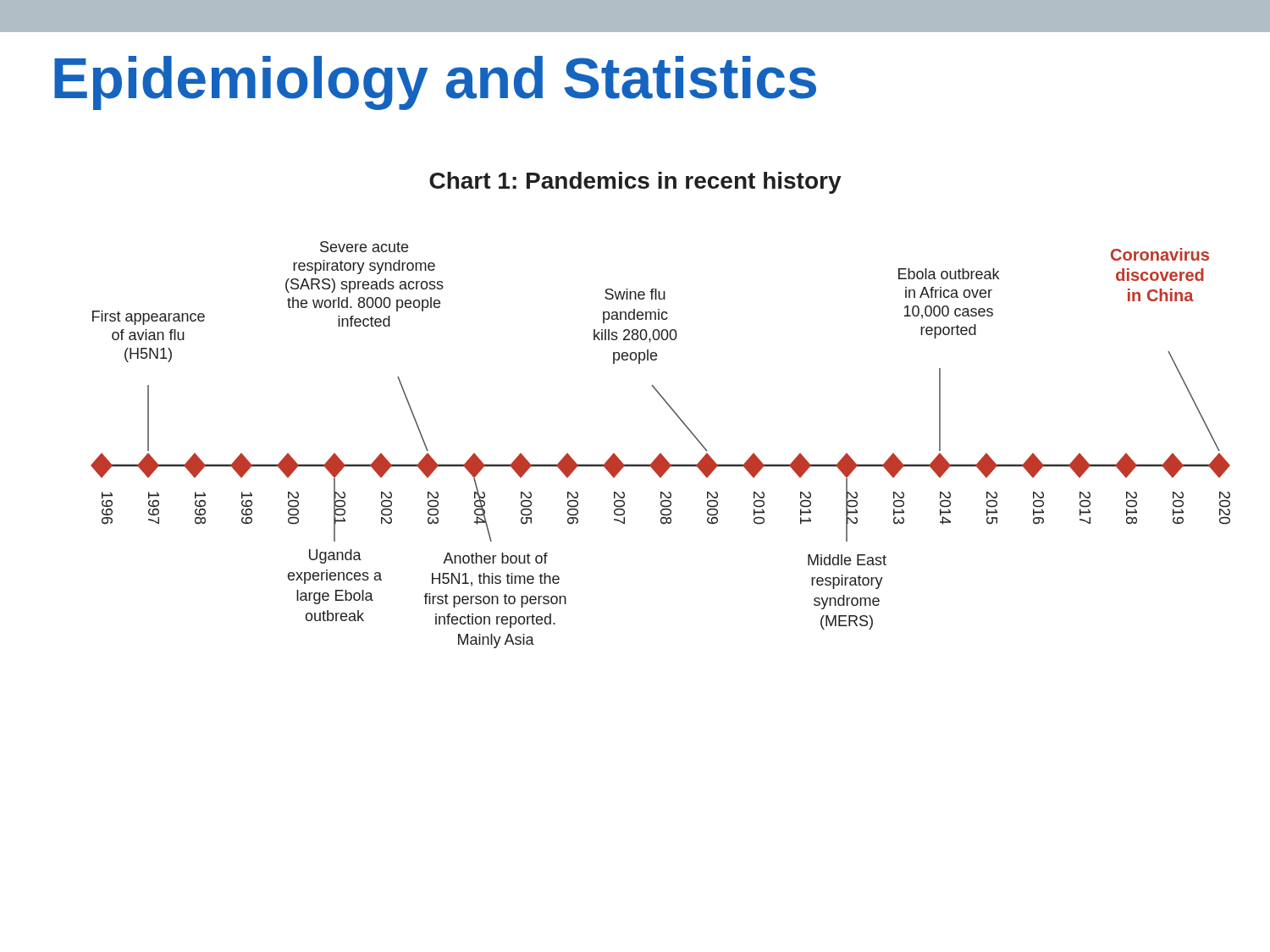
Task: Click on the element starting "Epidemiology and Statistics"
Action: [x=435, y=78]
